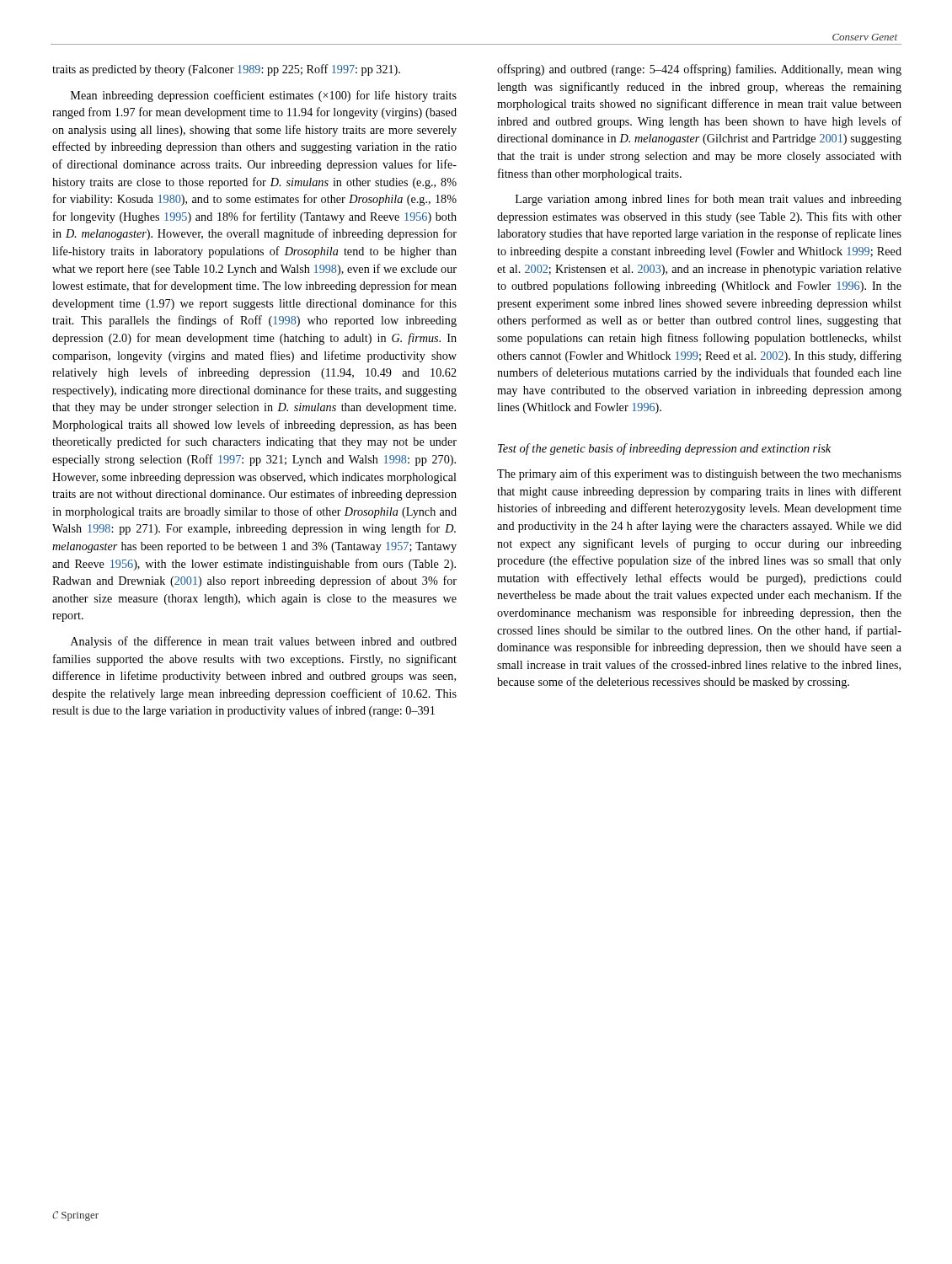The width and height of the screenshot is (952, 1264).
Task: Locate the block of text that opens with "offspring) and outbred (range: 5–424 offspring) families. Additionally,"
Action: click(x=699, y=238)
